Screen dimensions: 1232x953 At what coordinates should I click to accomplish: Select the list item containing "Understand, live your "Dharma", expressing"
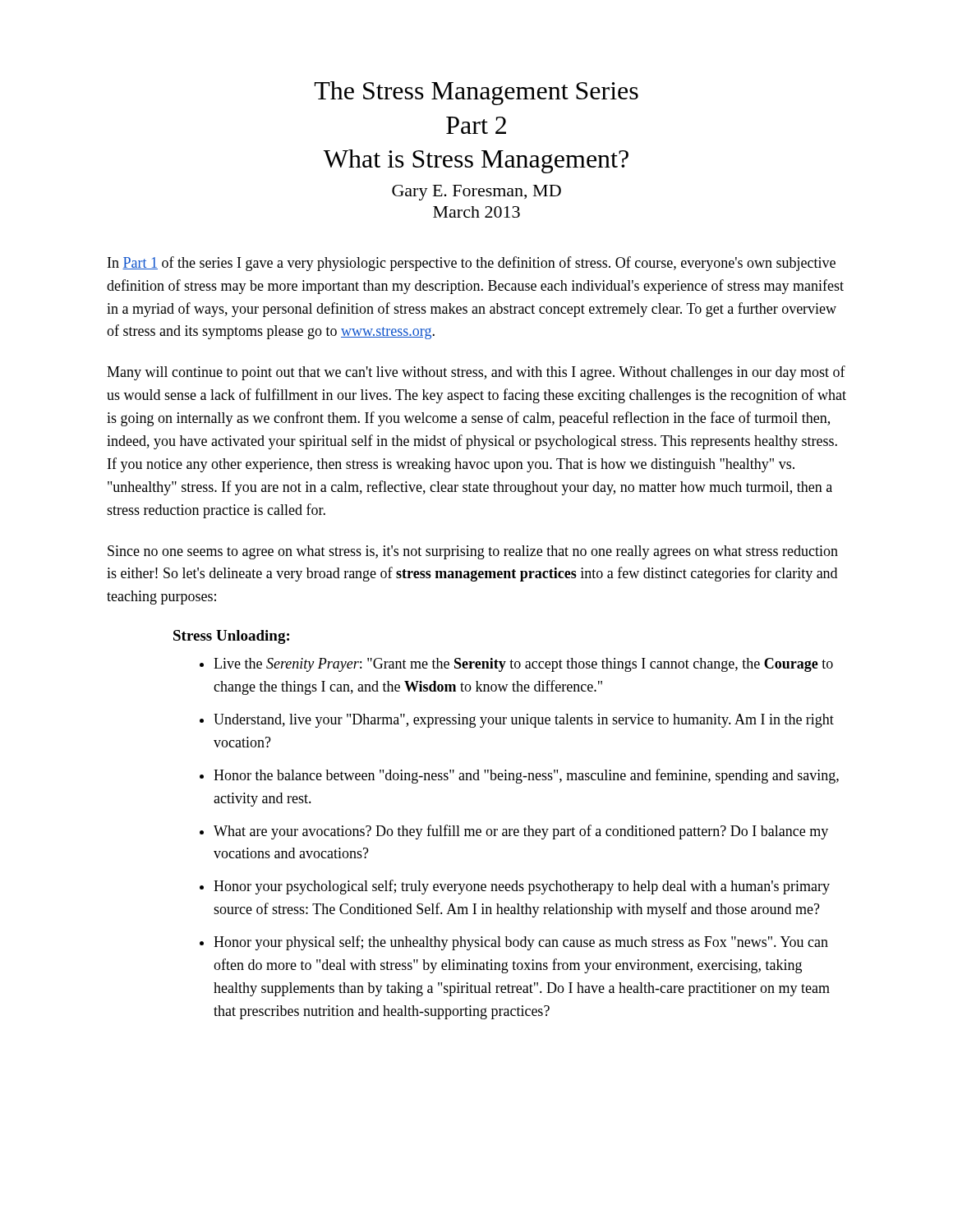[530, 732]
